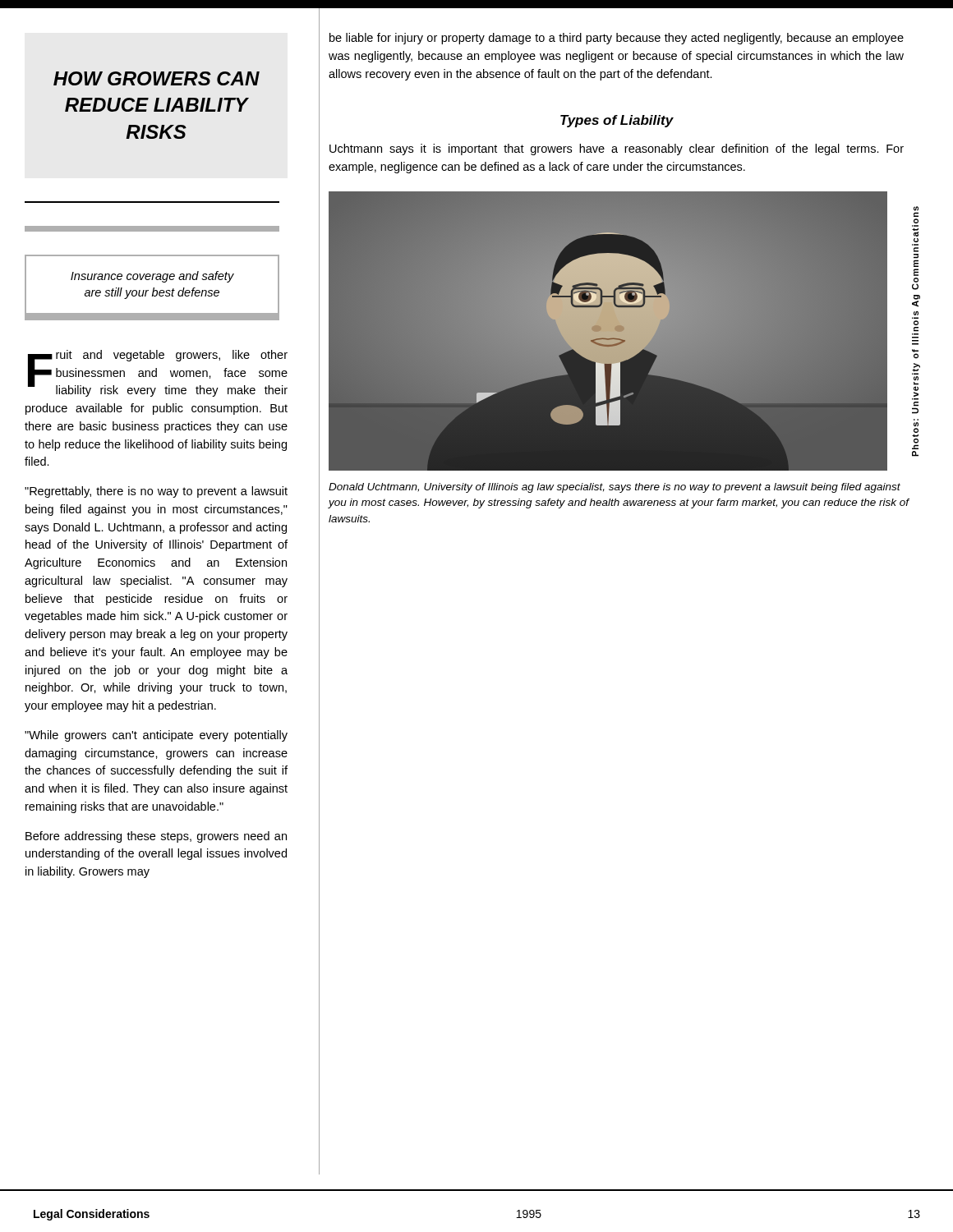Locate the title with the text "HOW GROWERS CANREDUCE LIABILITYRISKS"
The image size is (953, 1232).
coord(156,106)
